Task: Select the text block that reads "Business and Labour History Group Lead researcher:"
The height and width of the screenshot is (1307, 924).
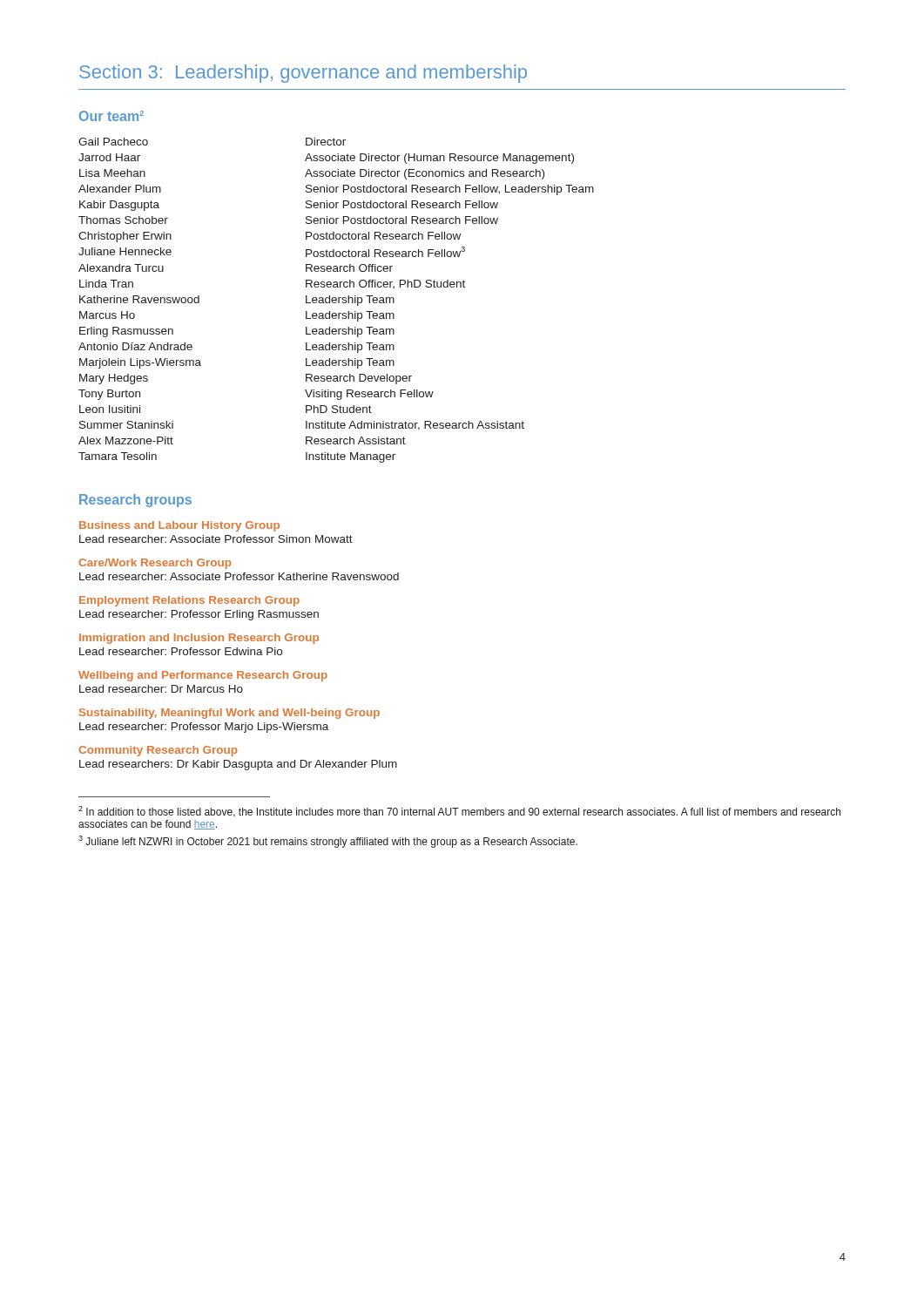Action: pos(179,526)
